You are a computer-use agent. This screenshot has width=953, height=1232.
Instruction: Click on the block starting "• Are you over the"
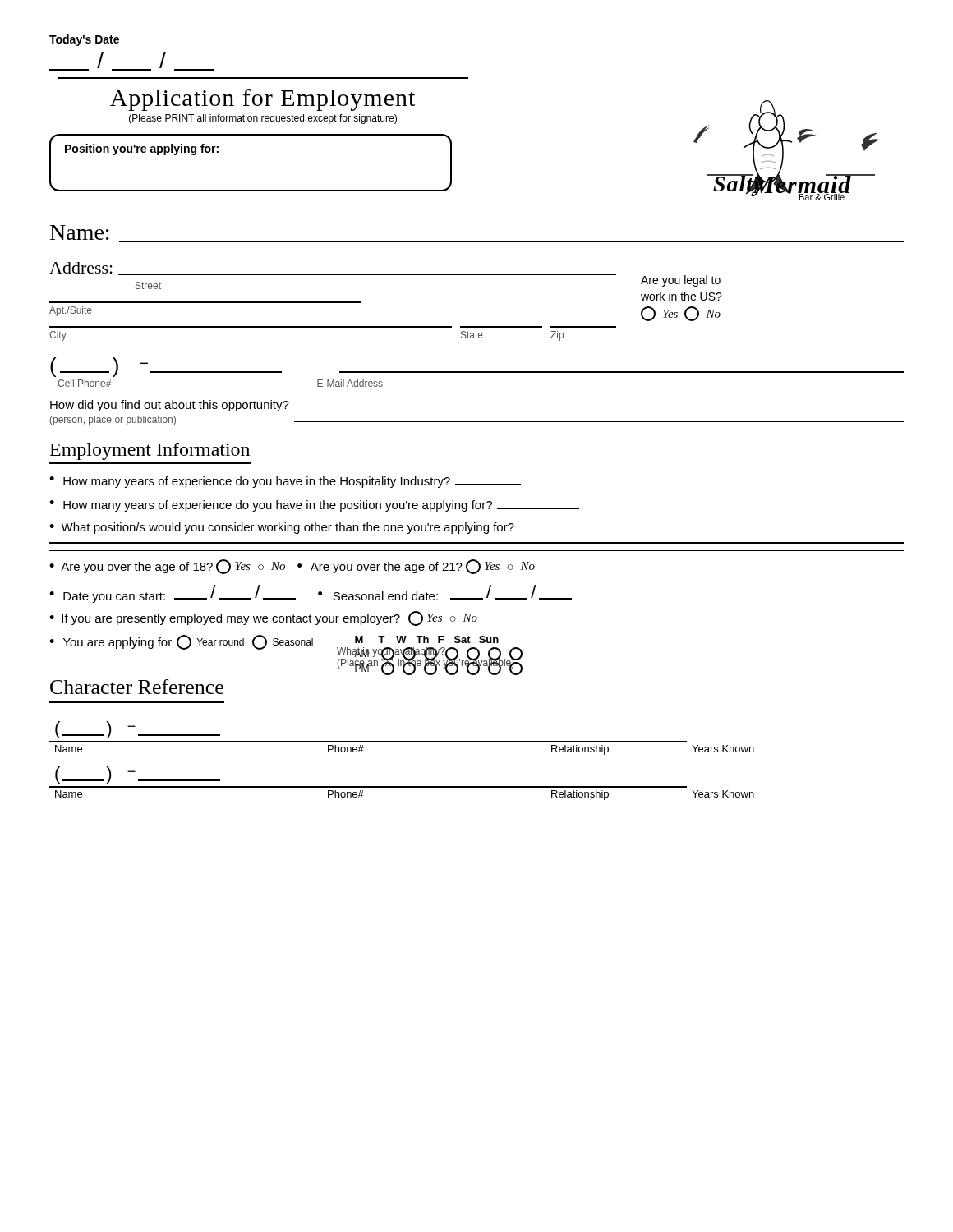point(292,566)
